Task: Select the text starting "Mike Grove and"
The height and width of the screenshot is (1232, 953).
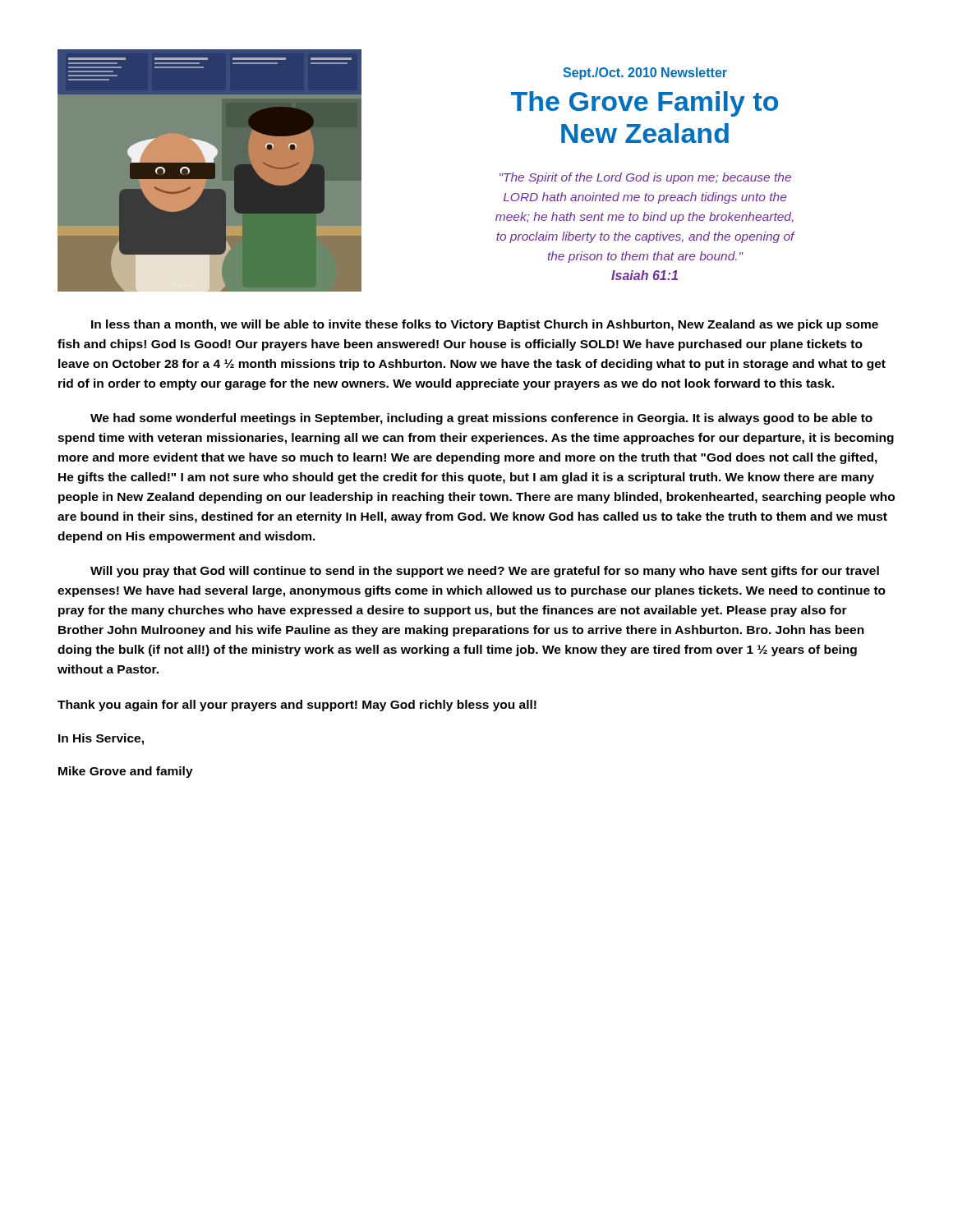Action: pos(125,771)
